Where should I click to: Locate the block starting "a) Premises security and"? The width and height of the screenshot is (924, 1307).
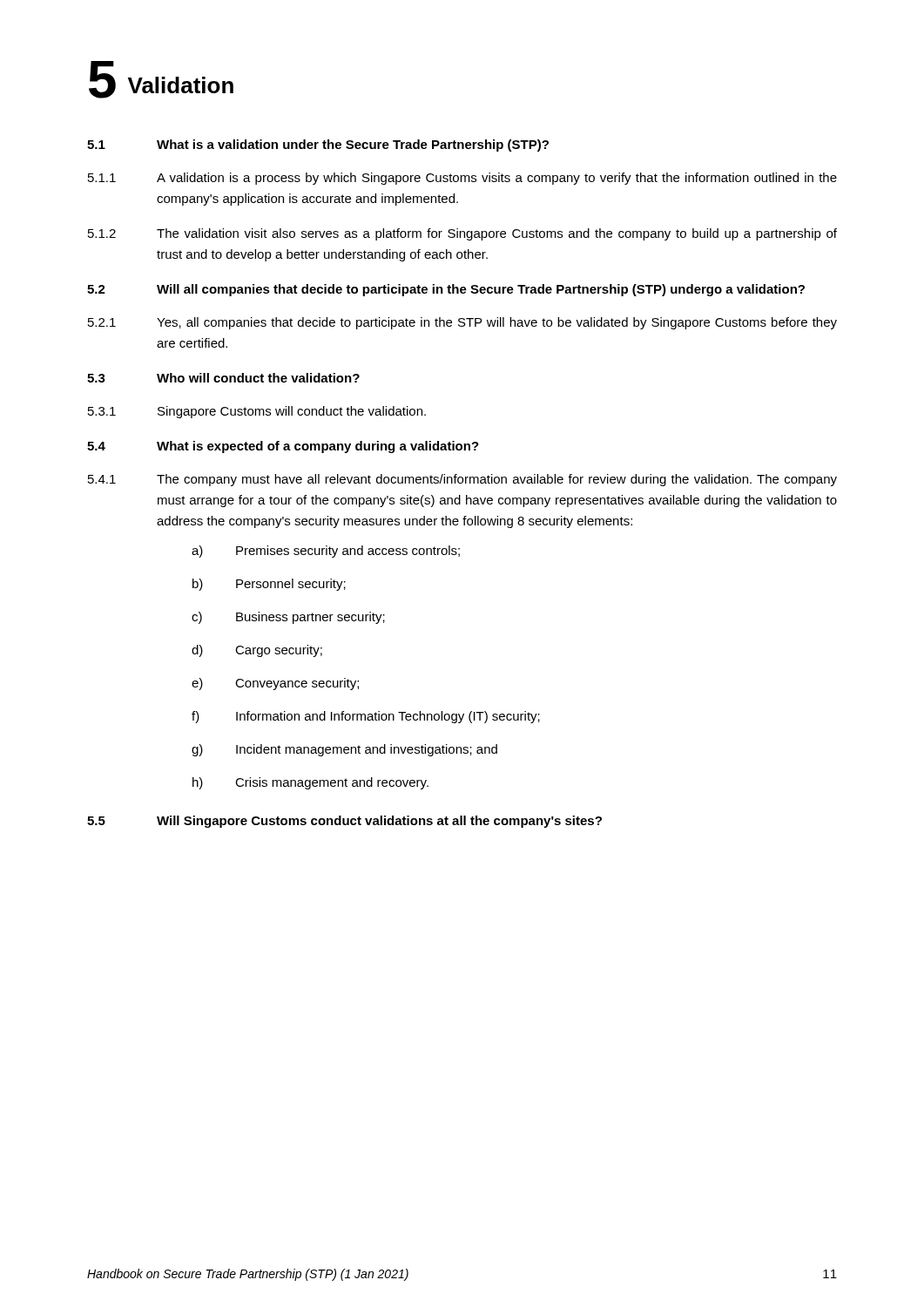326,552
